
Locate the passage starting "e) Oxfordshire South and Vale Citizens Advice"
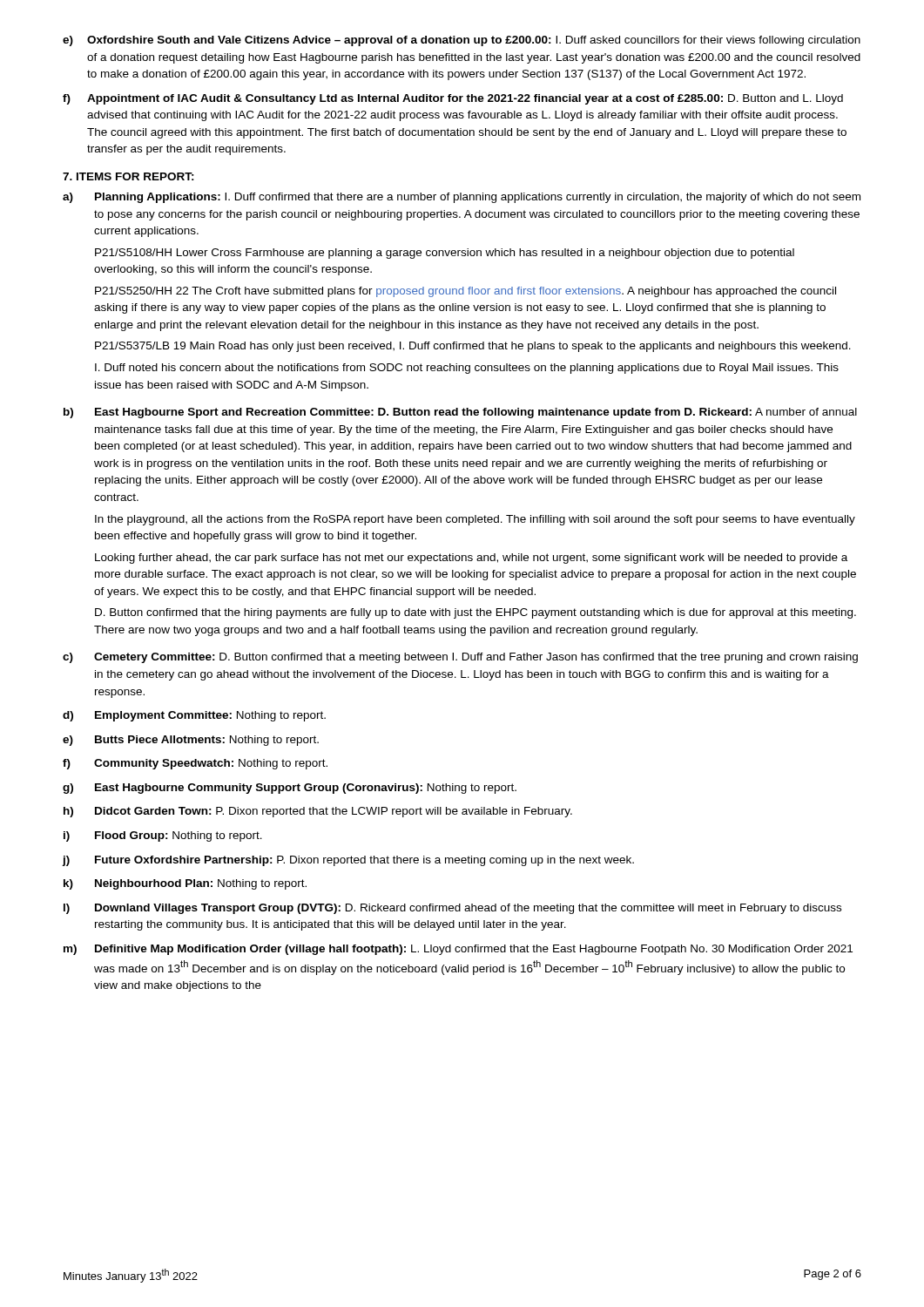click(x=462, y=57)
